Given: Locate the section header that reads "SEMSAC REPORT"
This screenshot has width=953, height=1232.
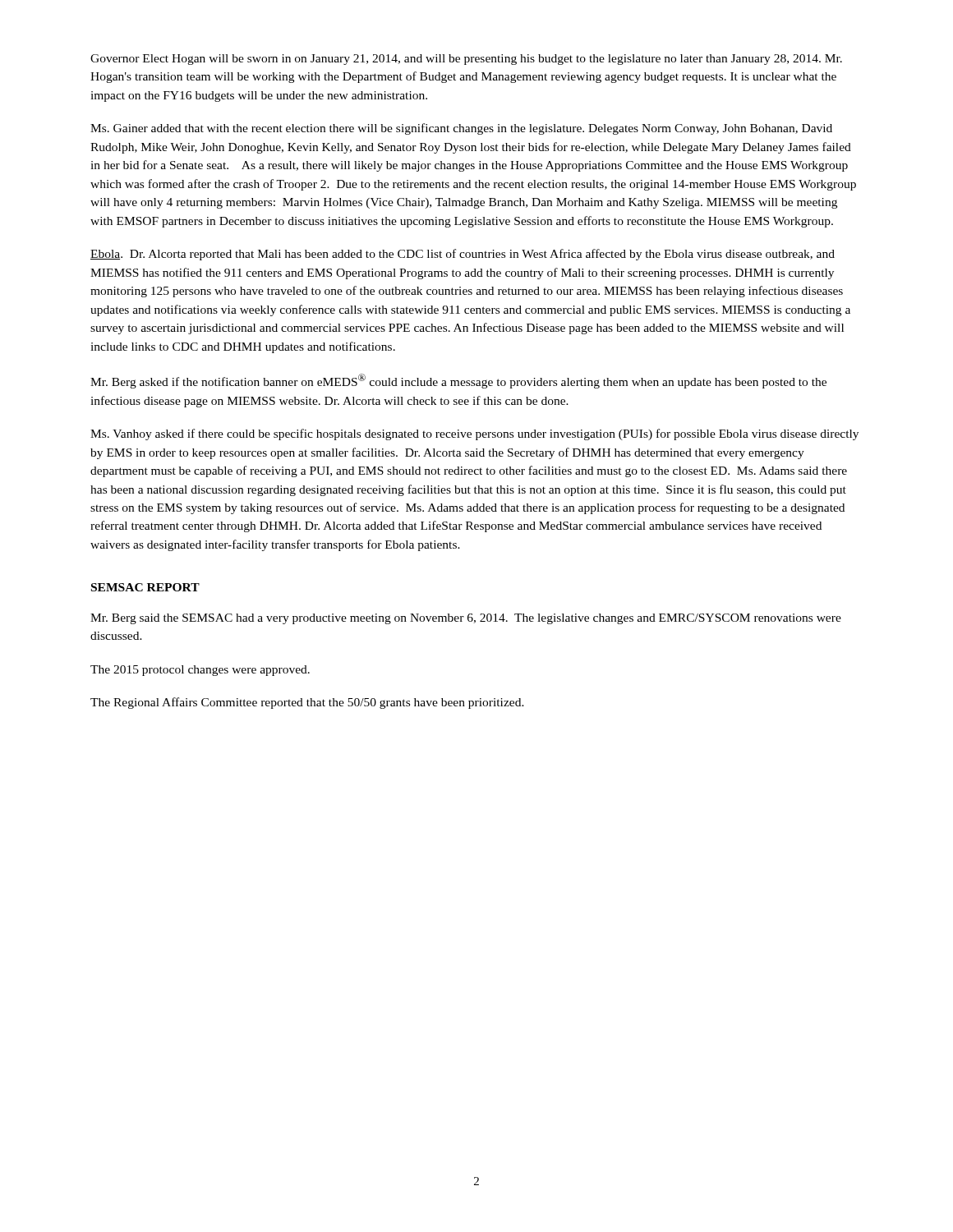Looking at the screenshot, I should pyautogui.click(x=145, y=587).
